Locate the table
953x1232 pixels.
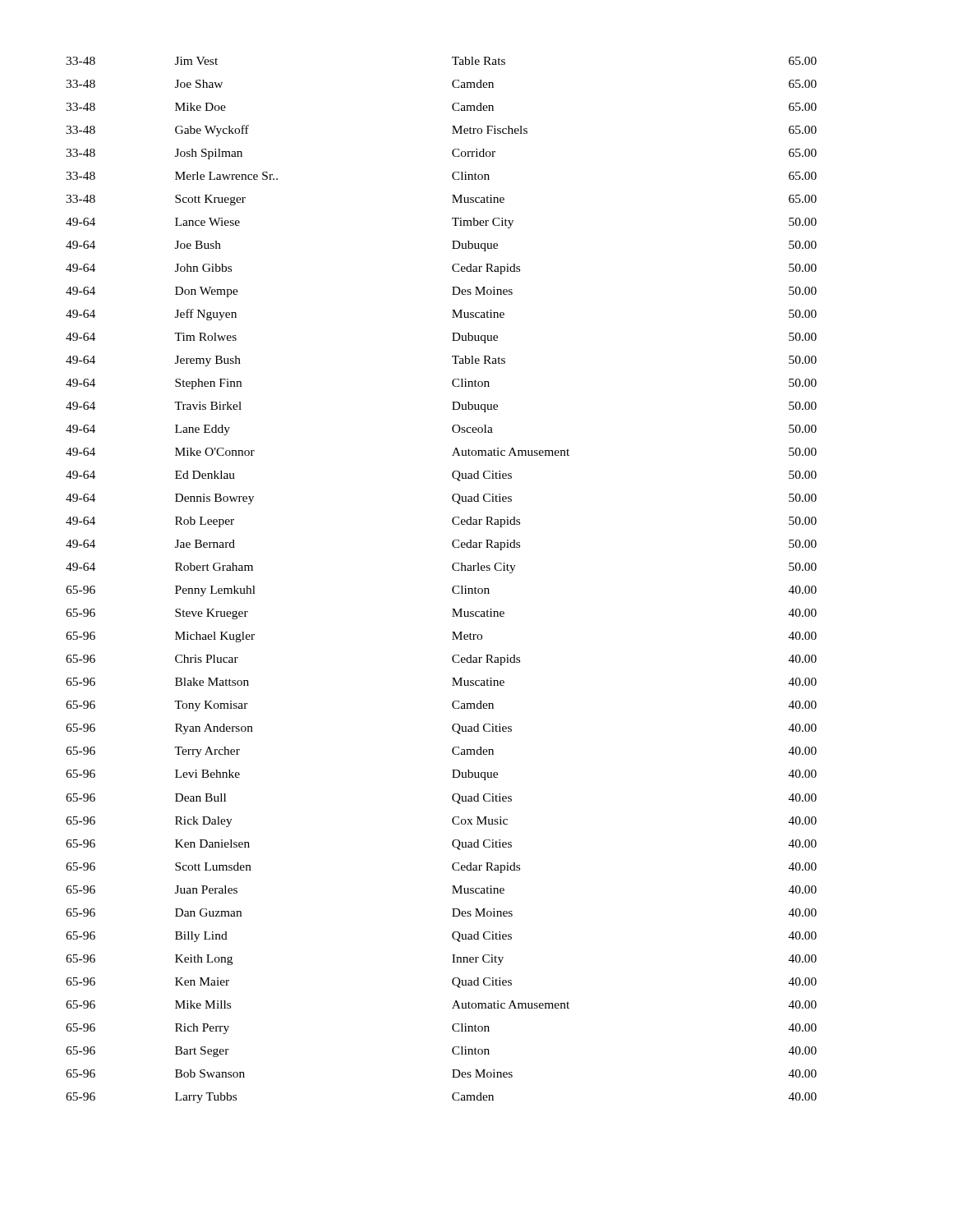(x=476, y=578)
